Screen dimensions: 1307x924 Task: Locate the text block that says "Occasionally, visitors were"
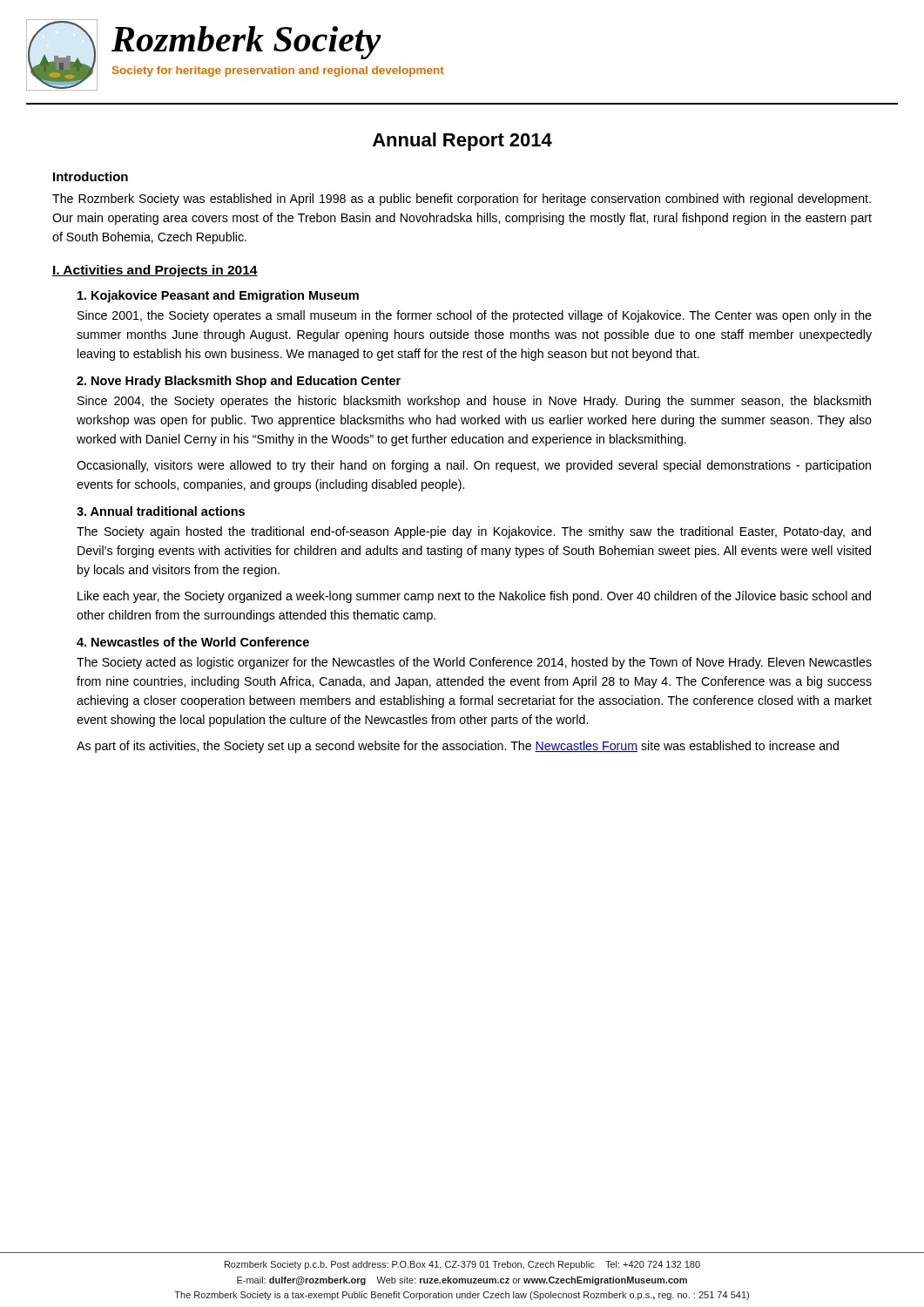pyautogui.click(x=474, y=475)
